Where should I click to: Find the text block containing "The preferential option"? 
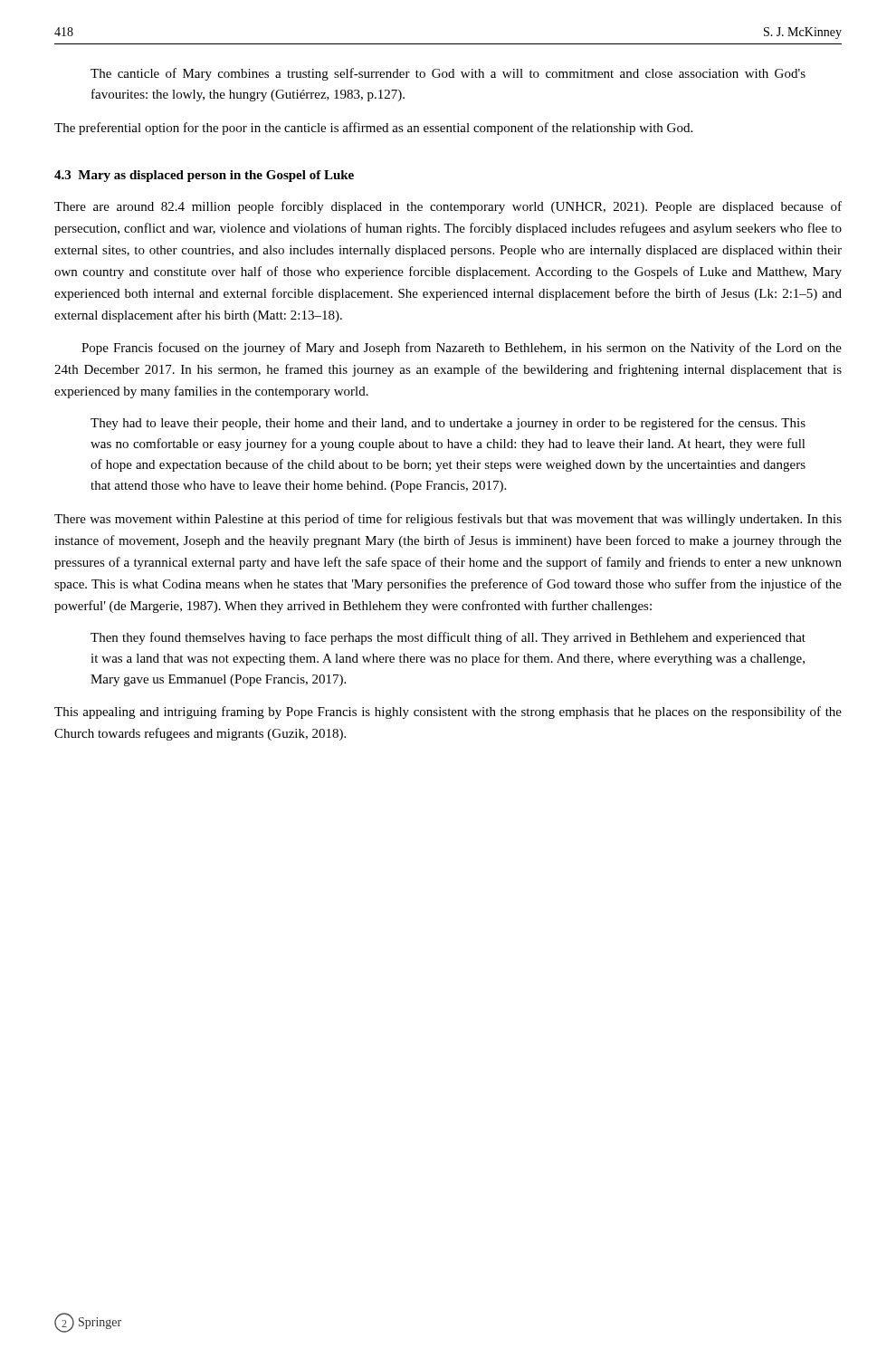click(374, 127)
